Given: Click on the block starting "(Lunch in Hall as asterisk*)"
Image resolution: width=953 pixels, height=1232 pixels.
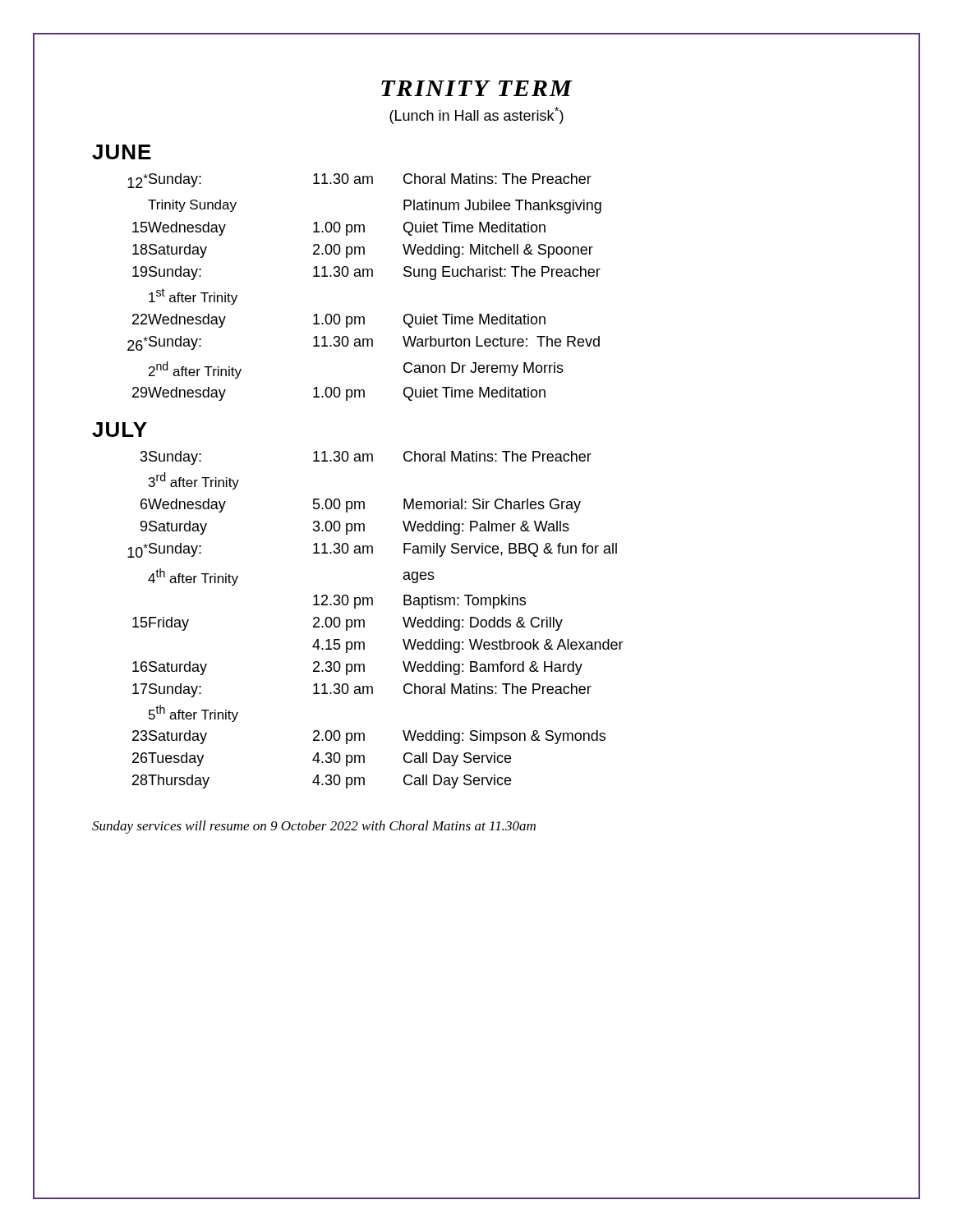Looking at the screenshot, I should [x=476, y=114].
